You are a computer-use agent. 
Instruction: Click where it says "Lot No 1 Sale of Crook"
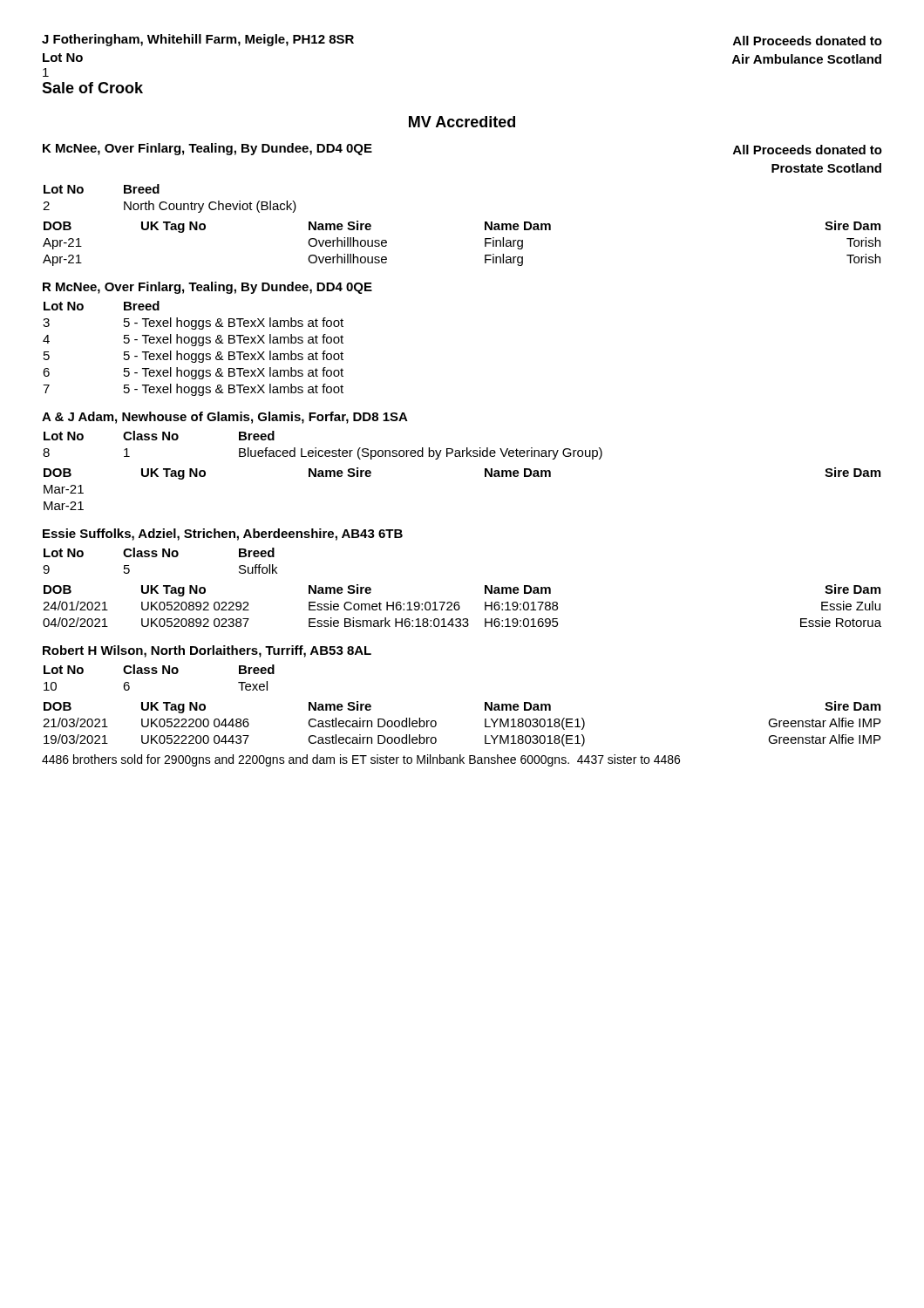(x=92, y=73)
